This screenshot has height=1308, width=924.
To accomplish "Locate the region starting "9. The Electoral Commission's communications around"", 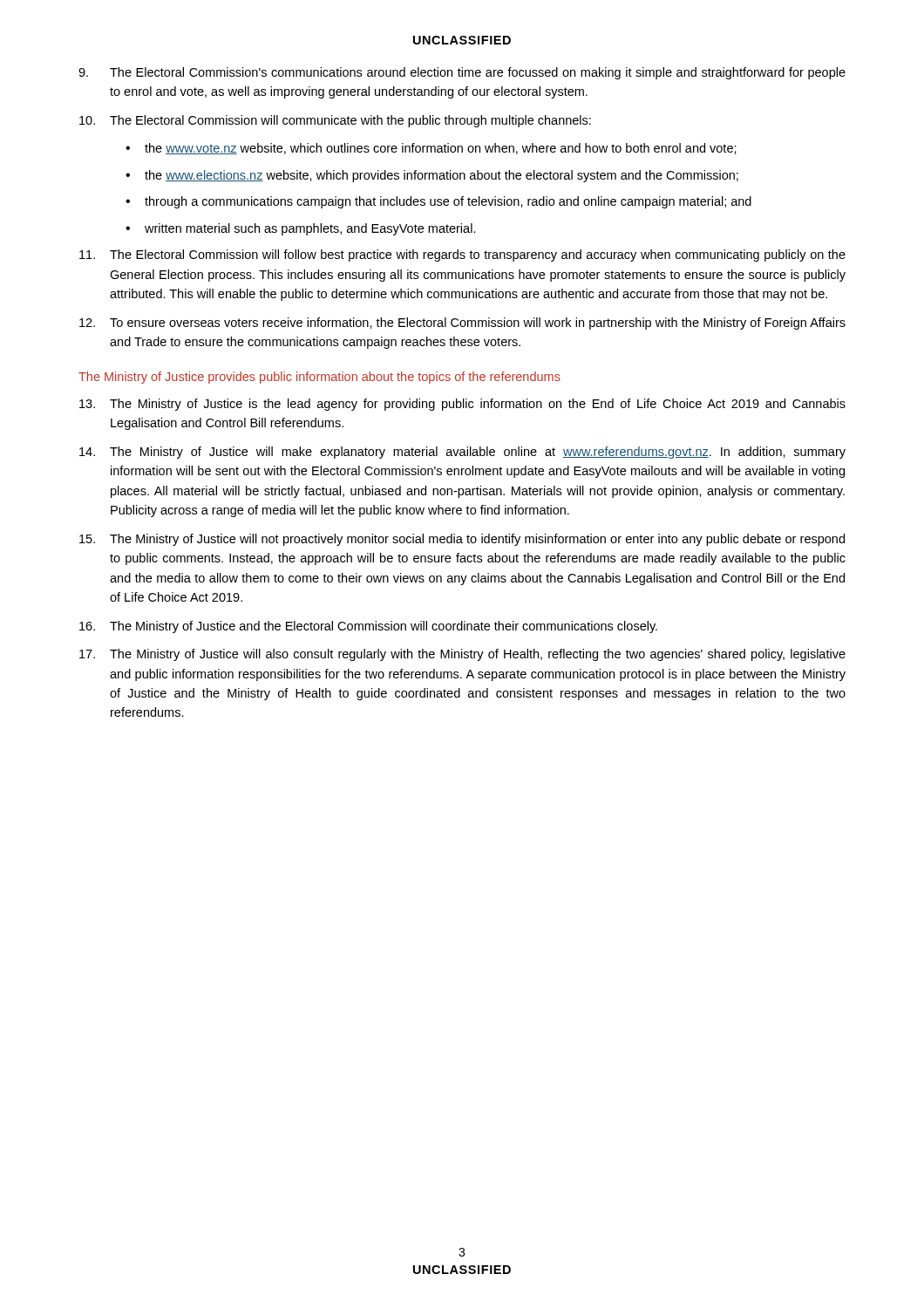I will pyautogui.click(x=462, y=82).
